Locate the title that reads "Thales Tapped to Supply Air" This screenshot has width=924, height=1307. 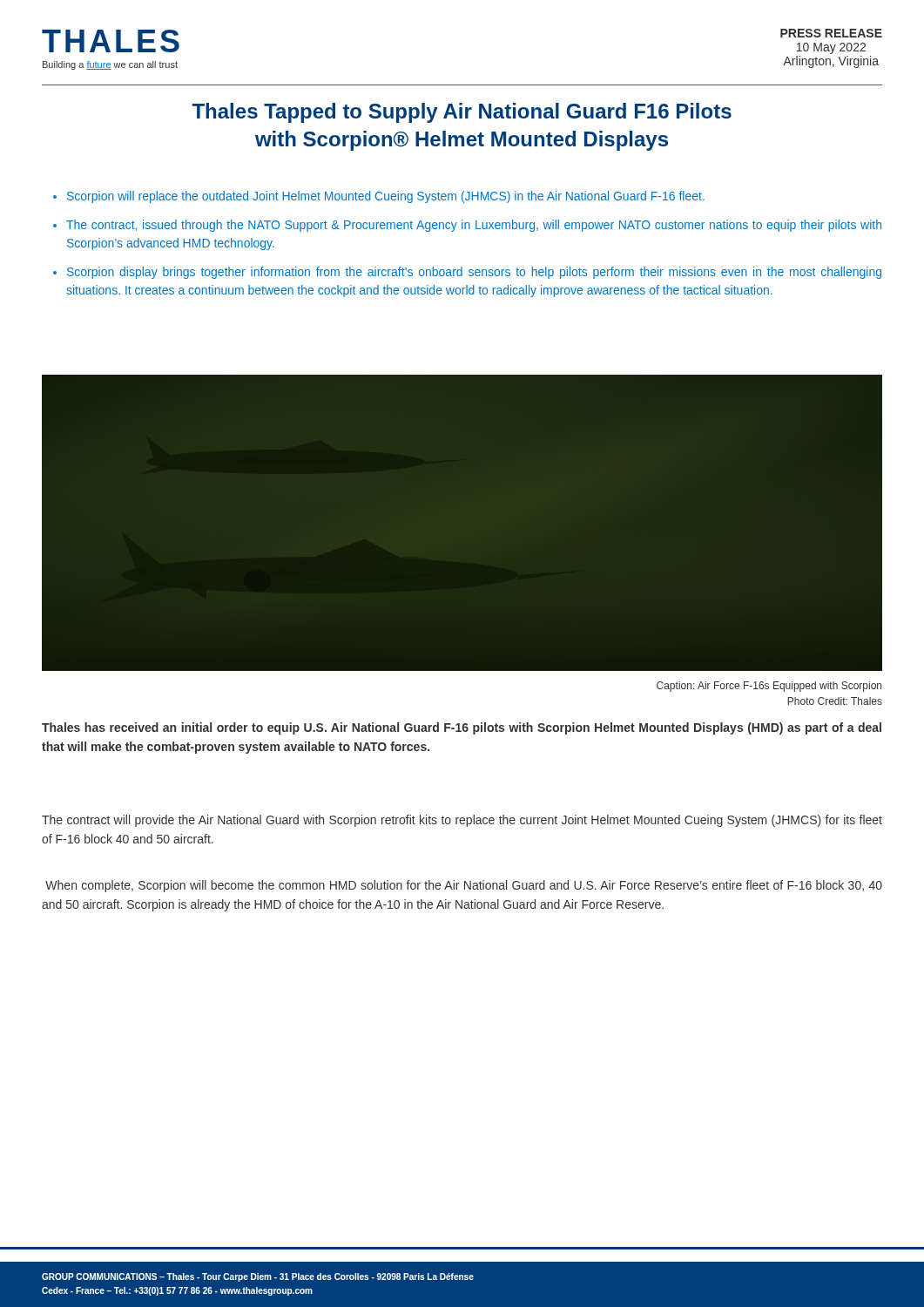(x=462, y=126)
